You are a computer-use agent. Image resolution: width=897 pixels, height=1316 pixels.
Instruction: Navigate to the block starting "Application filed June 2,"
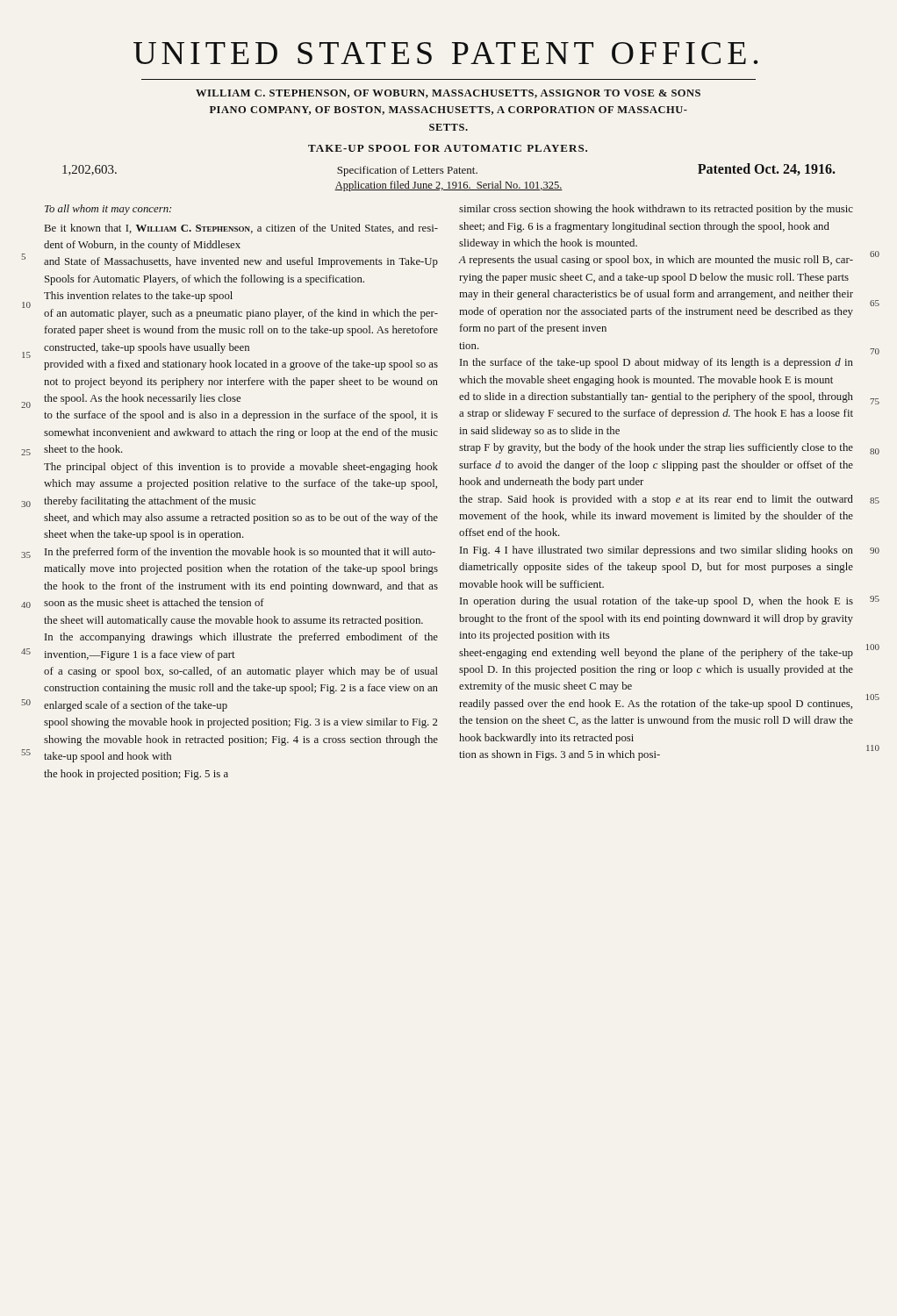click(448, 185)
